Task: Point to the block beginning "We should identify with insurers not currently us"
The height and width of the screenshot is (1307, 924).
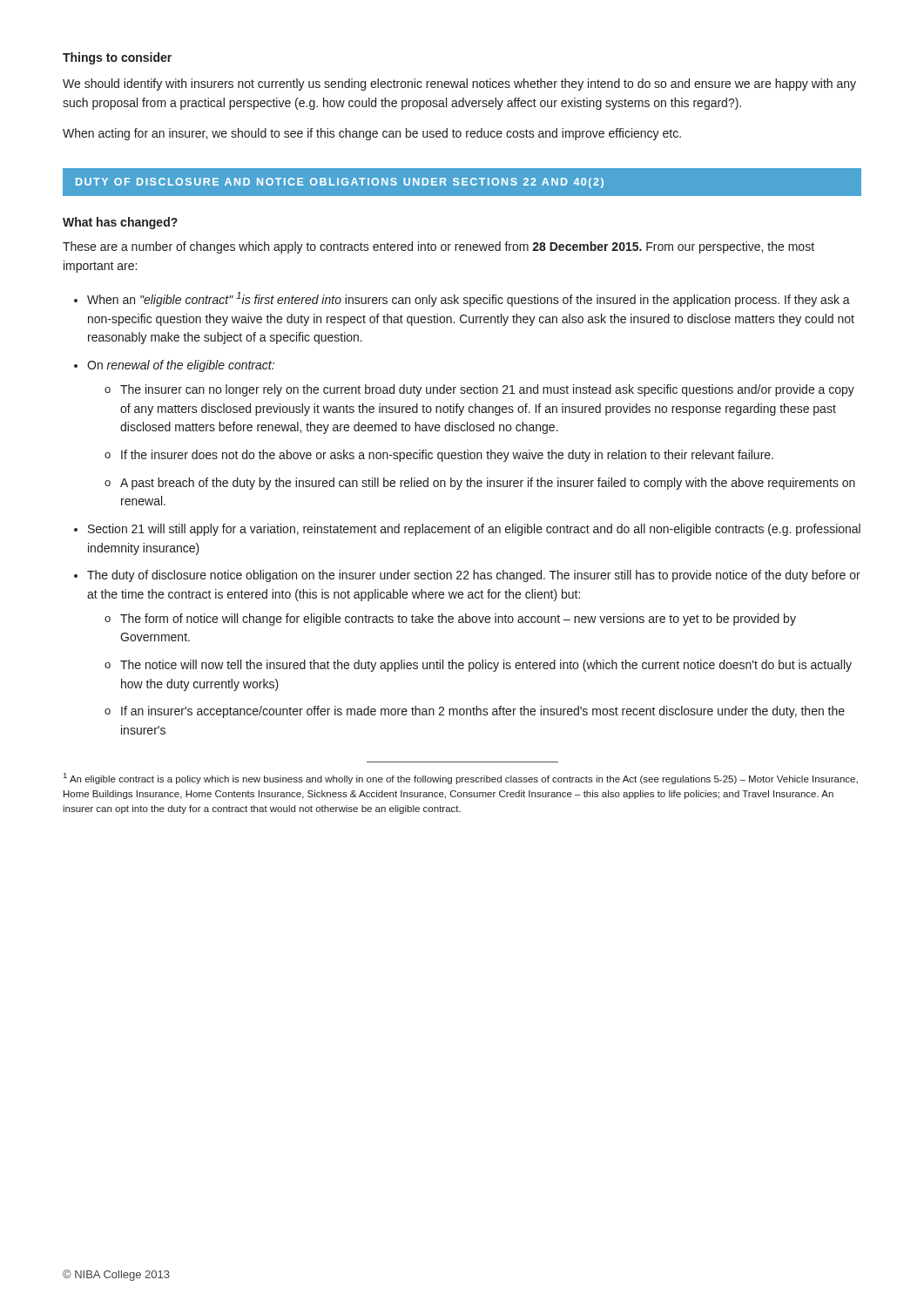Action: [x=459, y=93]
